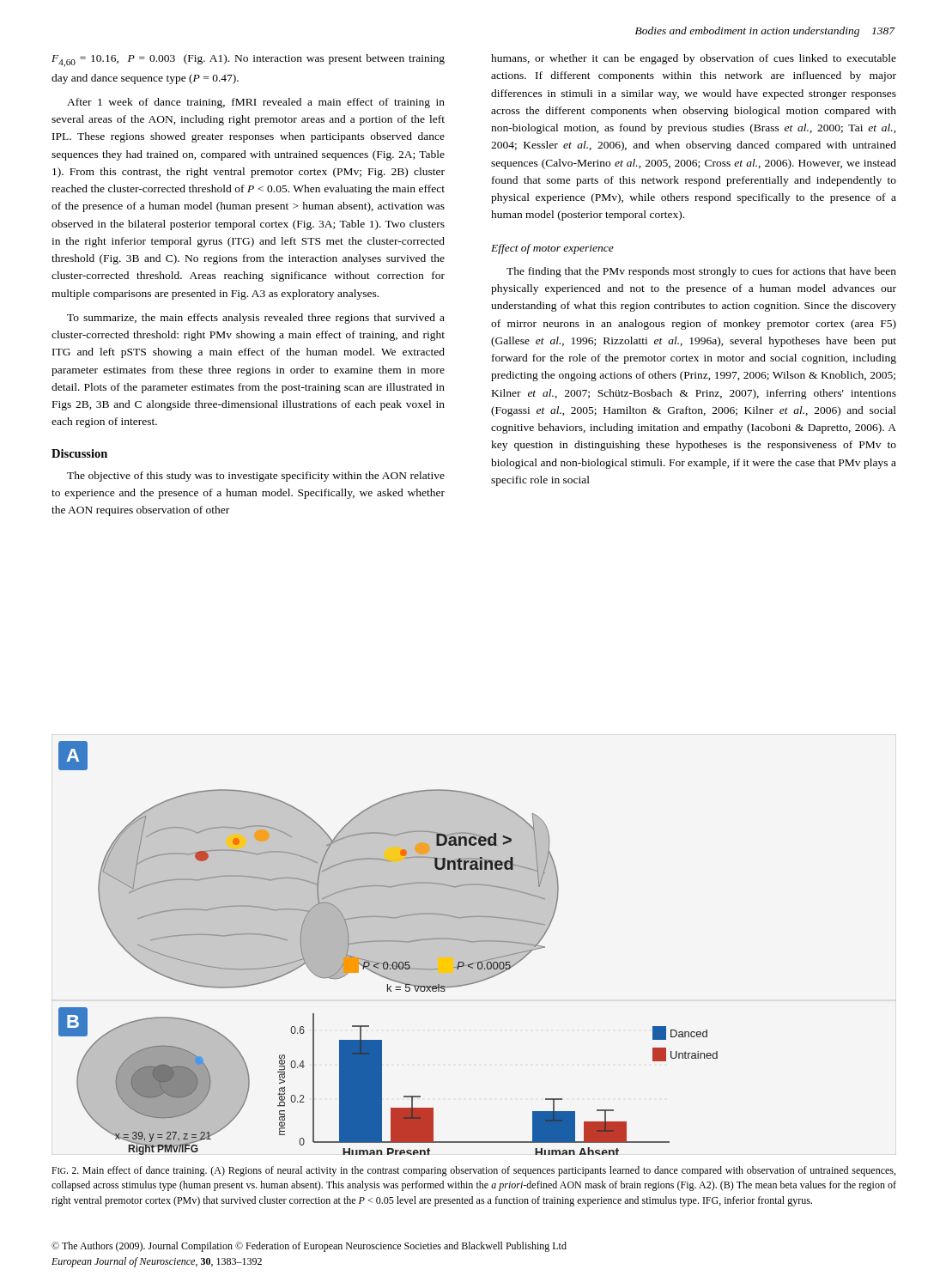Click on the region starting "F4,60 = 10.16, P"
This screenshot has height=1288, width=946.
click(x=248, y=240)
